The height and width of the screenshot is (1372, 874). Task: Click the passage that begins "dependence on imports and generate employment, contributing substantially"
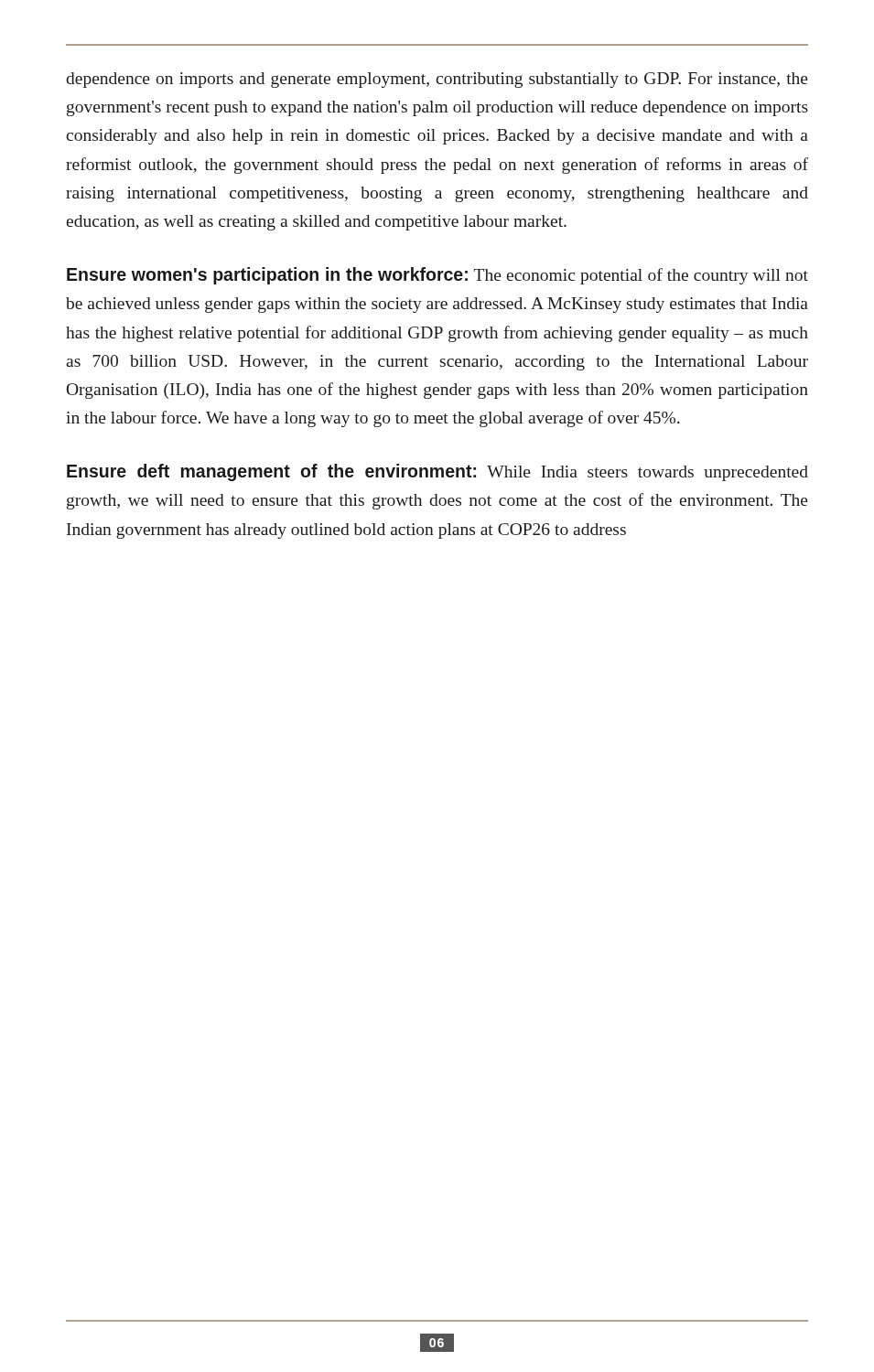(437, 150)
